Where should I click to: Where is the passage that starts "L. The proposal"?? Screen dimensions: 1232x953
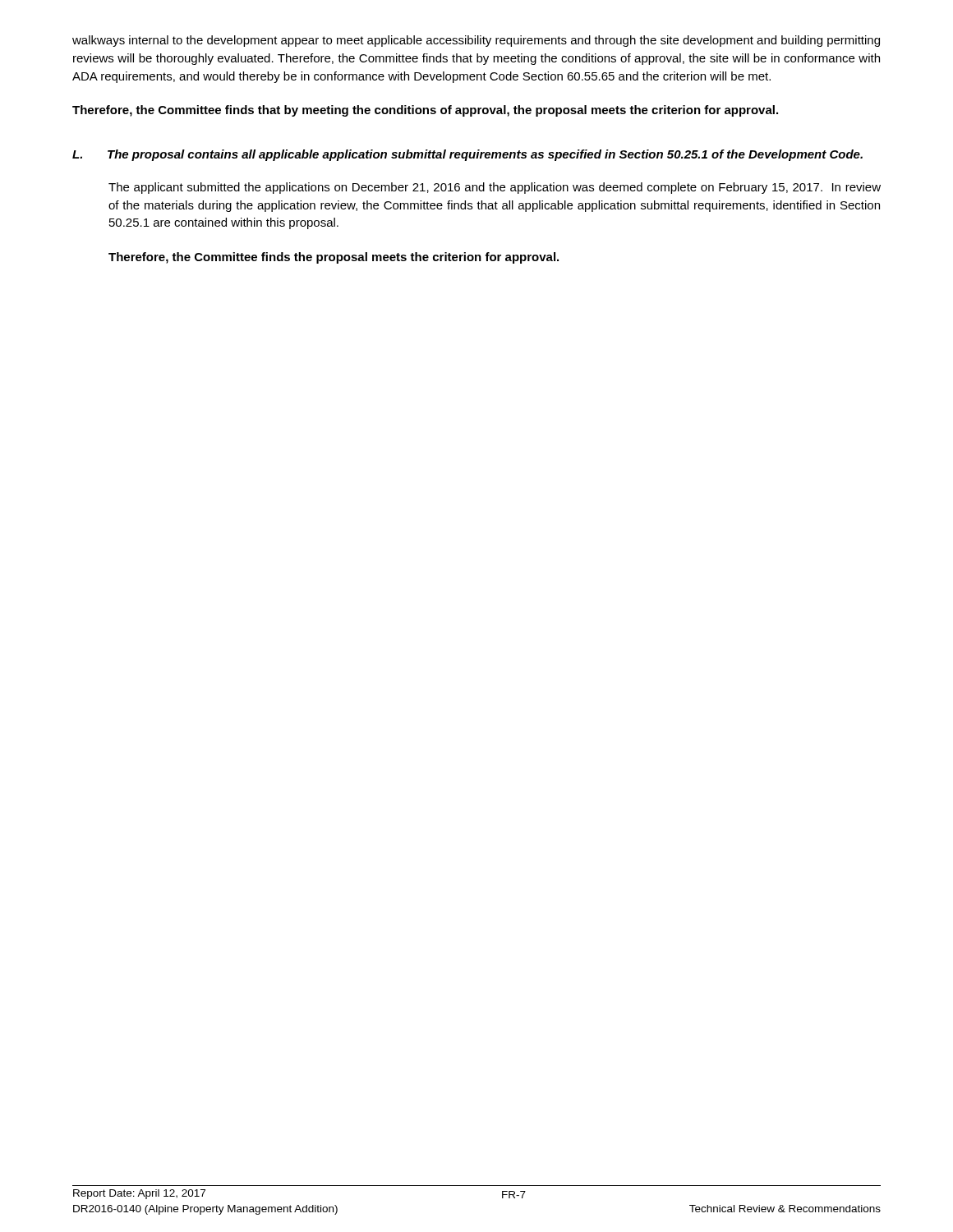pos(476,154)
